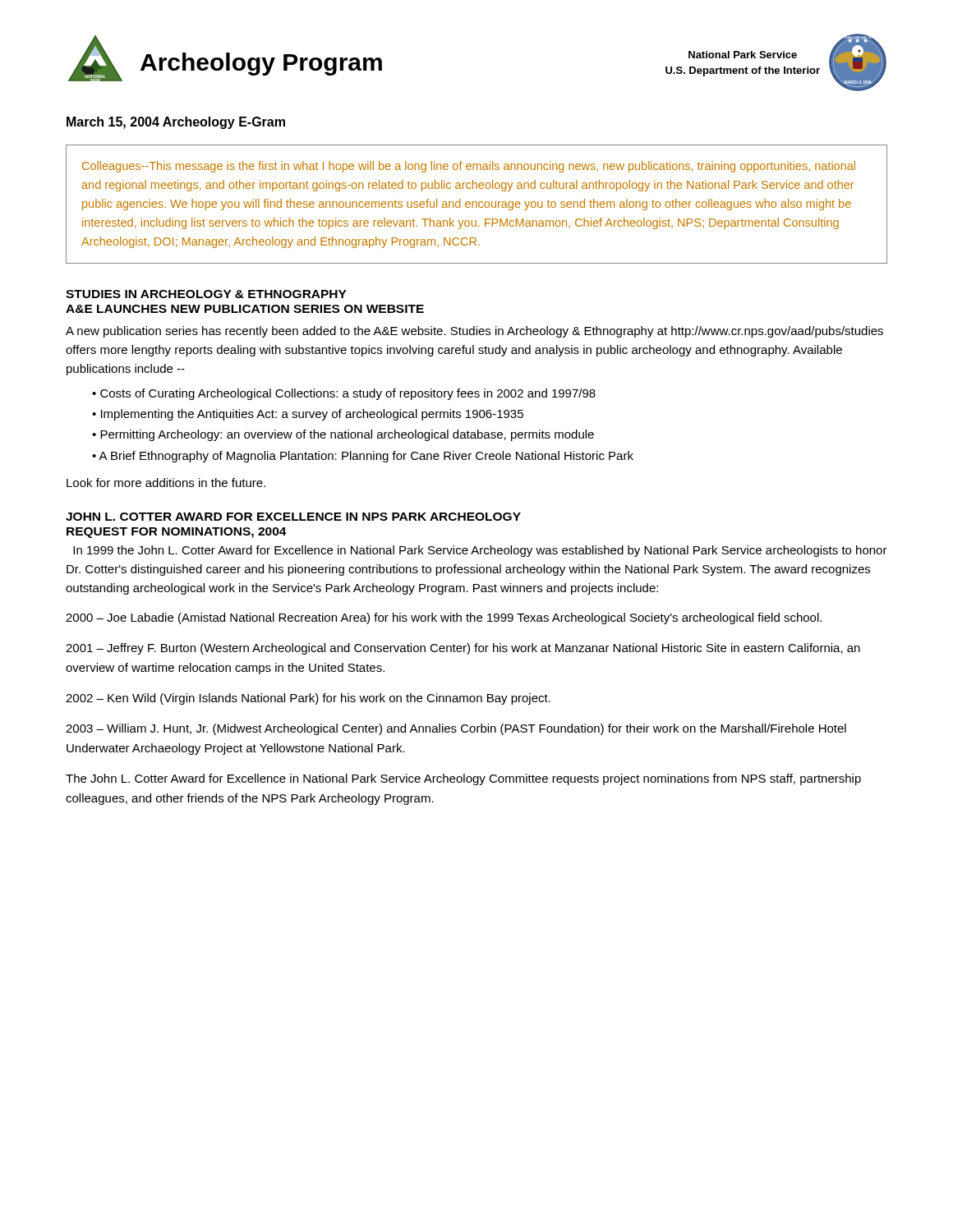This screenshot has width=953, height=1232.
Task: Locate the text block that says "2003 – William J. Hunt,"
Action: (456, 738)
